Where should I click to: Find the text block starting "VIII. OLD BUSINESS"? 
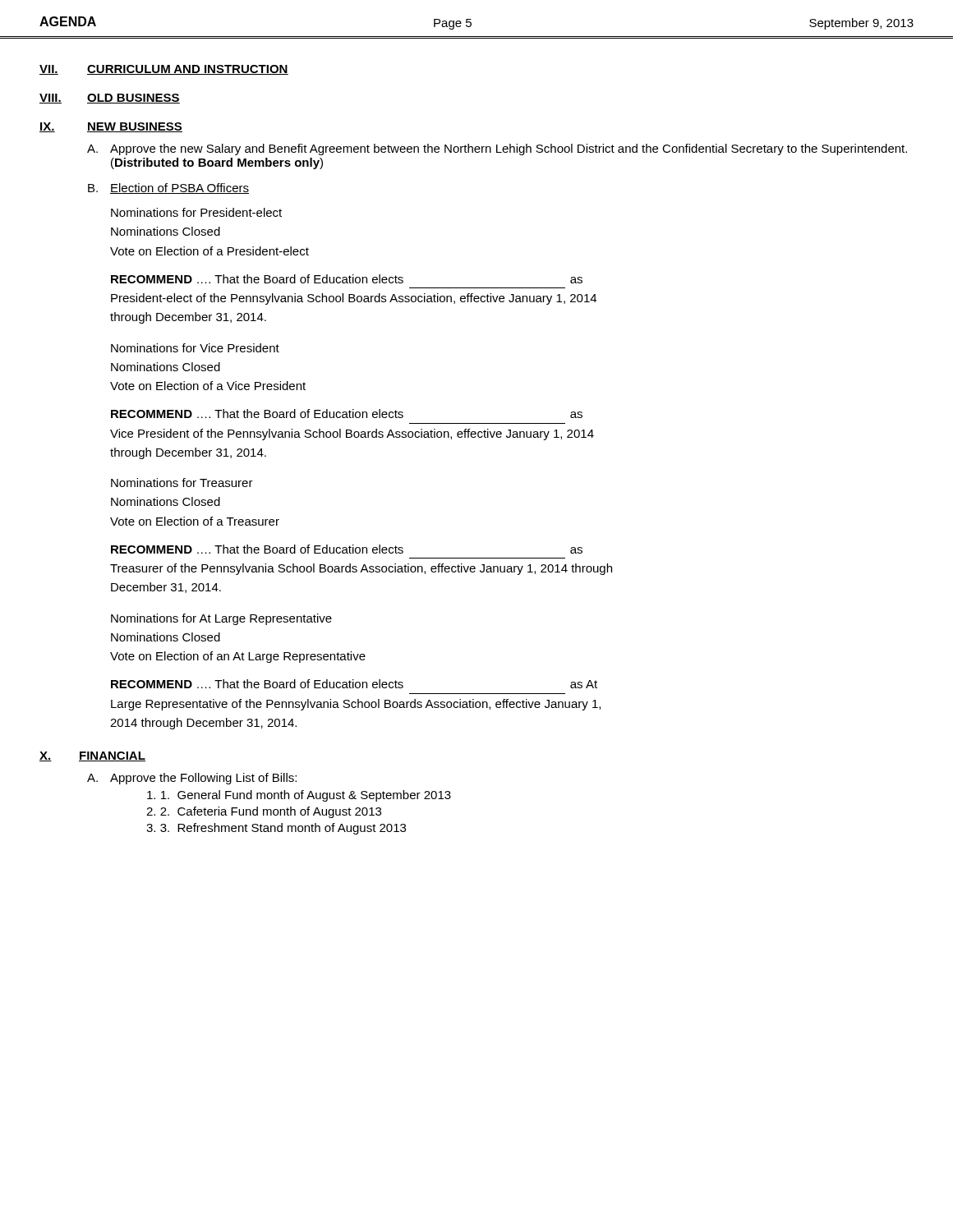pos(110,99)
